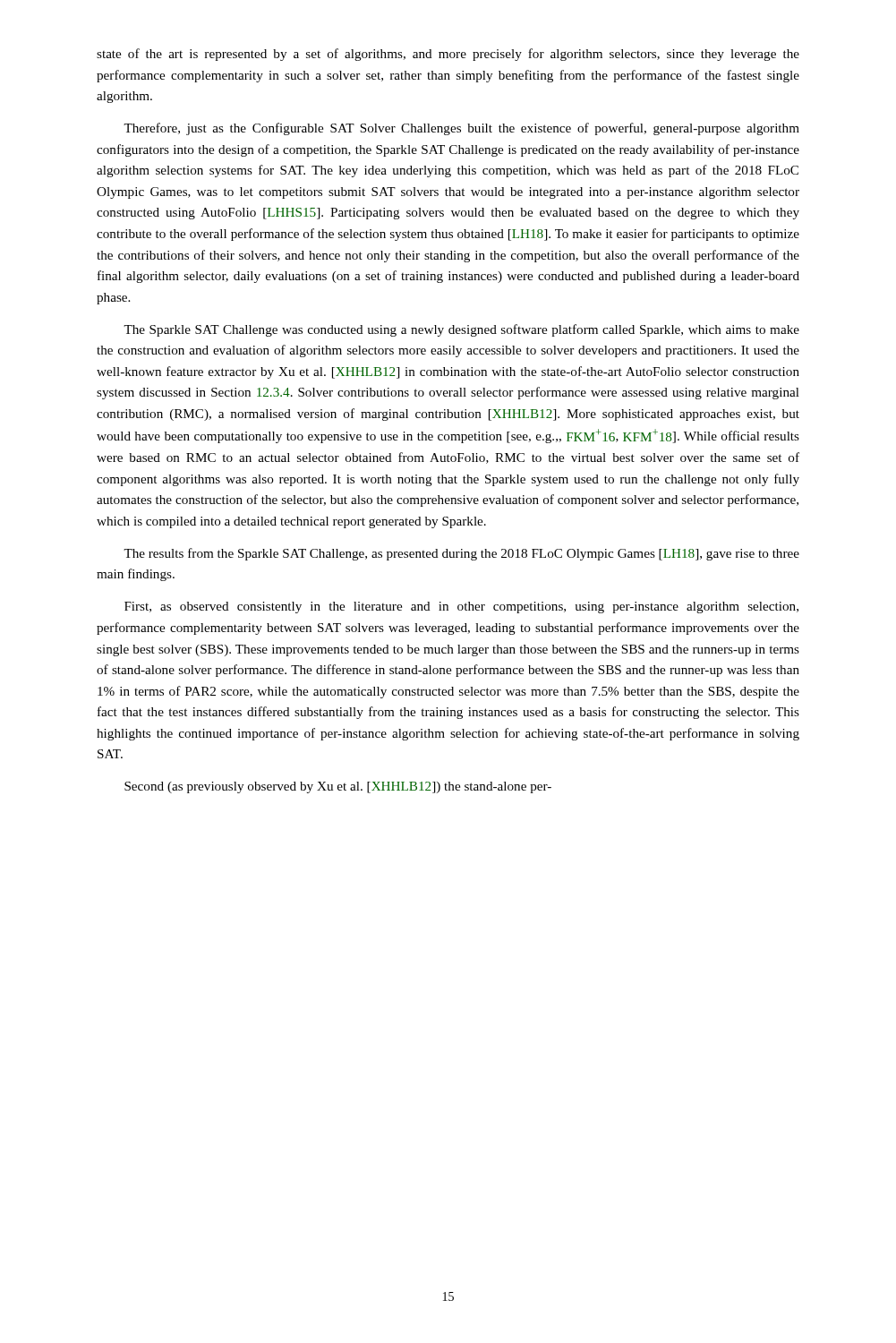Image resolution: width=896 pixels, height=1343 pixels.
Task: Click on the passage starting "state of the art is represented by"
Action: (448, 75)
